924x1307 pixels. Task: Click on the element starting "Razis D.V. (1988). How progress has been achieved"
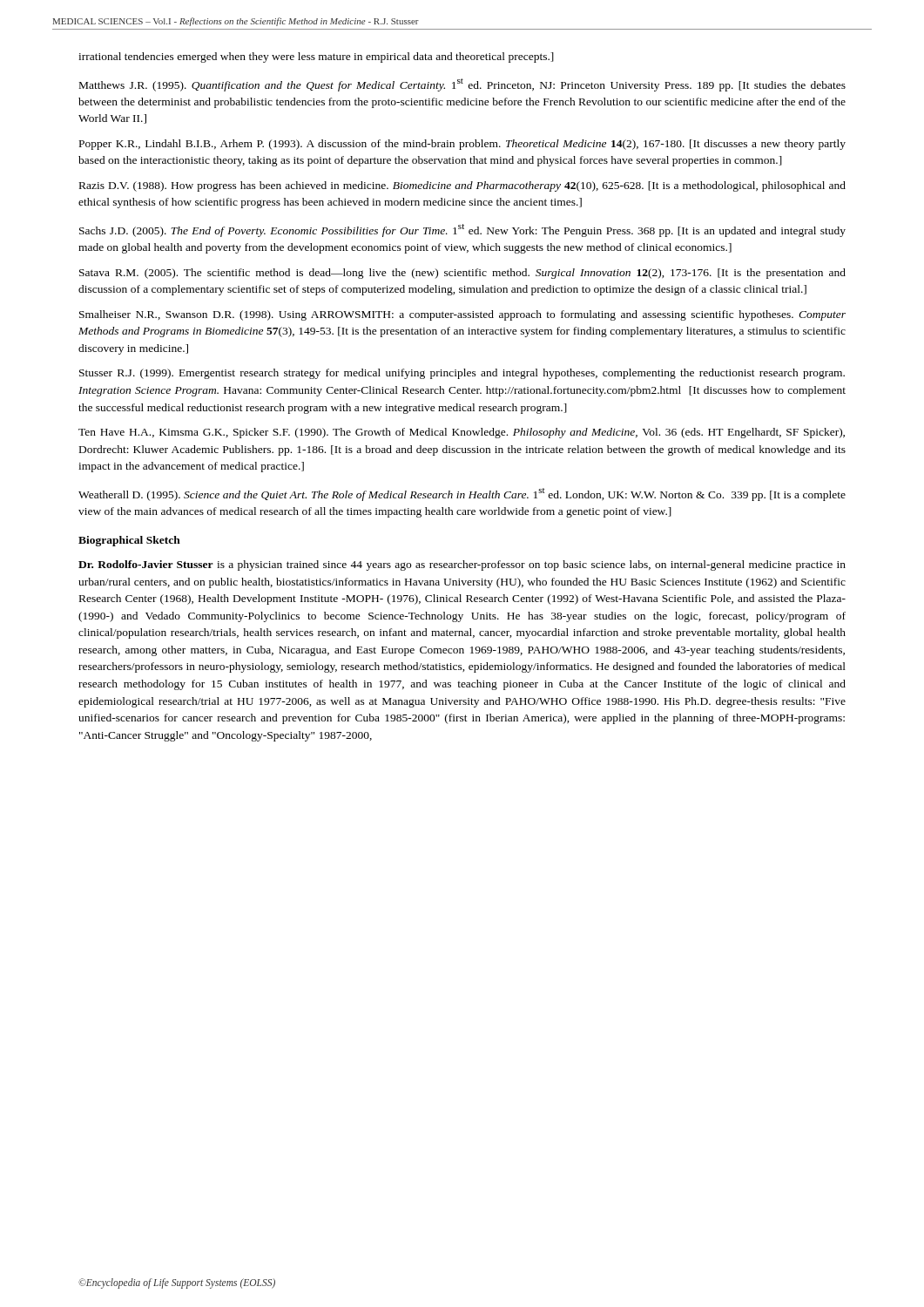point(462,194)
